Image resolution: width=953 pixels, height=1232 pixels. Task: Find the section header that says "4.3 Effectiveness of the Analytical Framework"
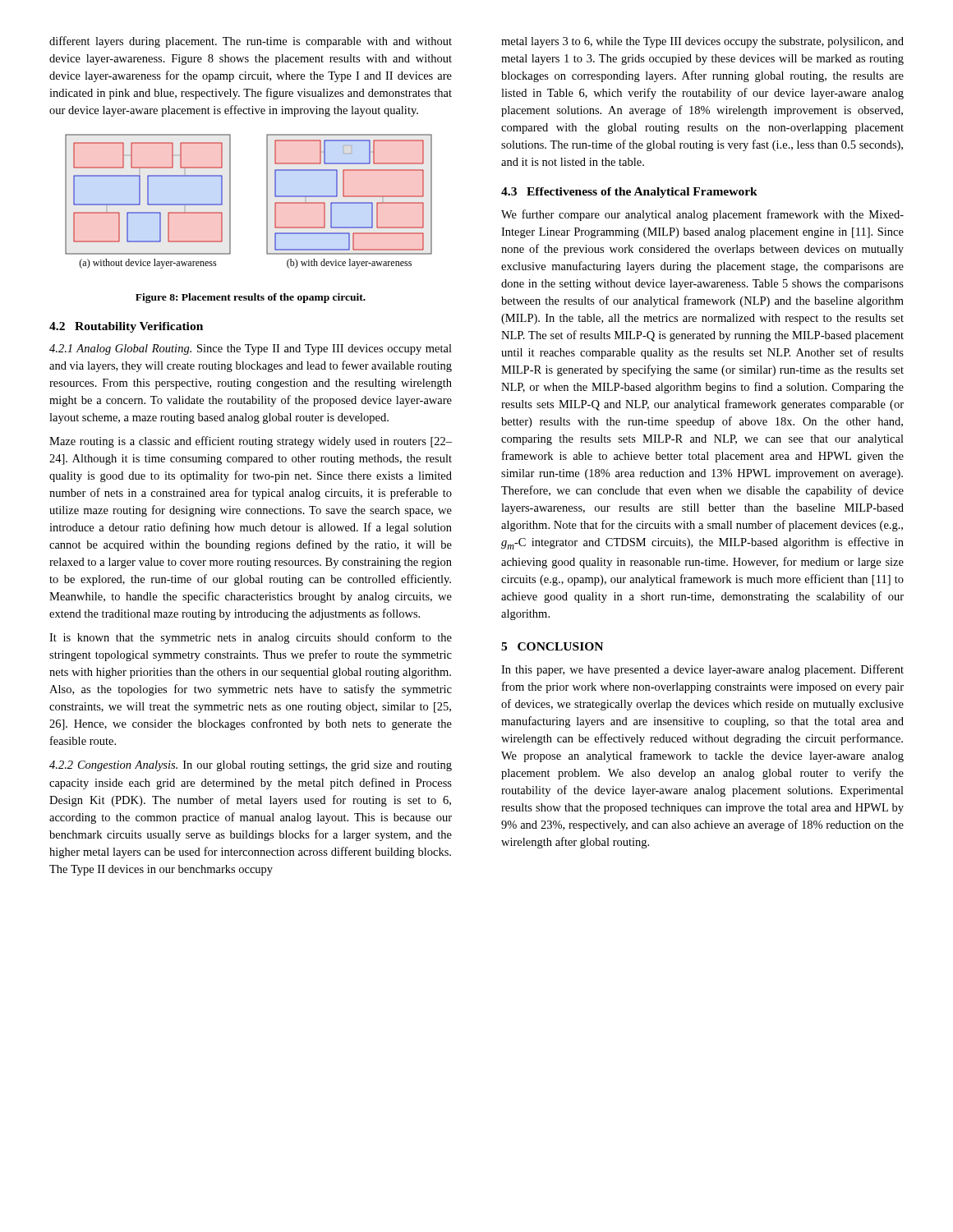(629, 191)
